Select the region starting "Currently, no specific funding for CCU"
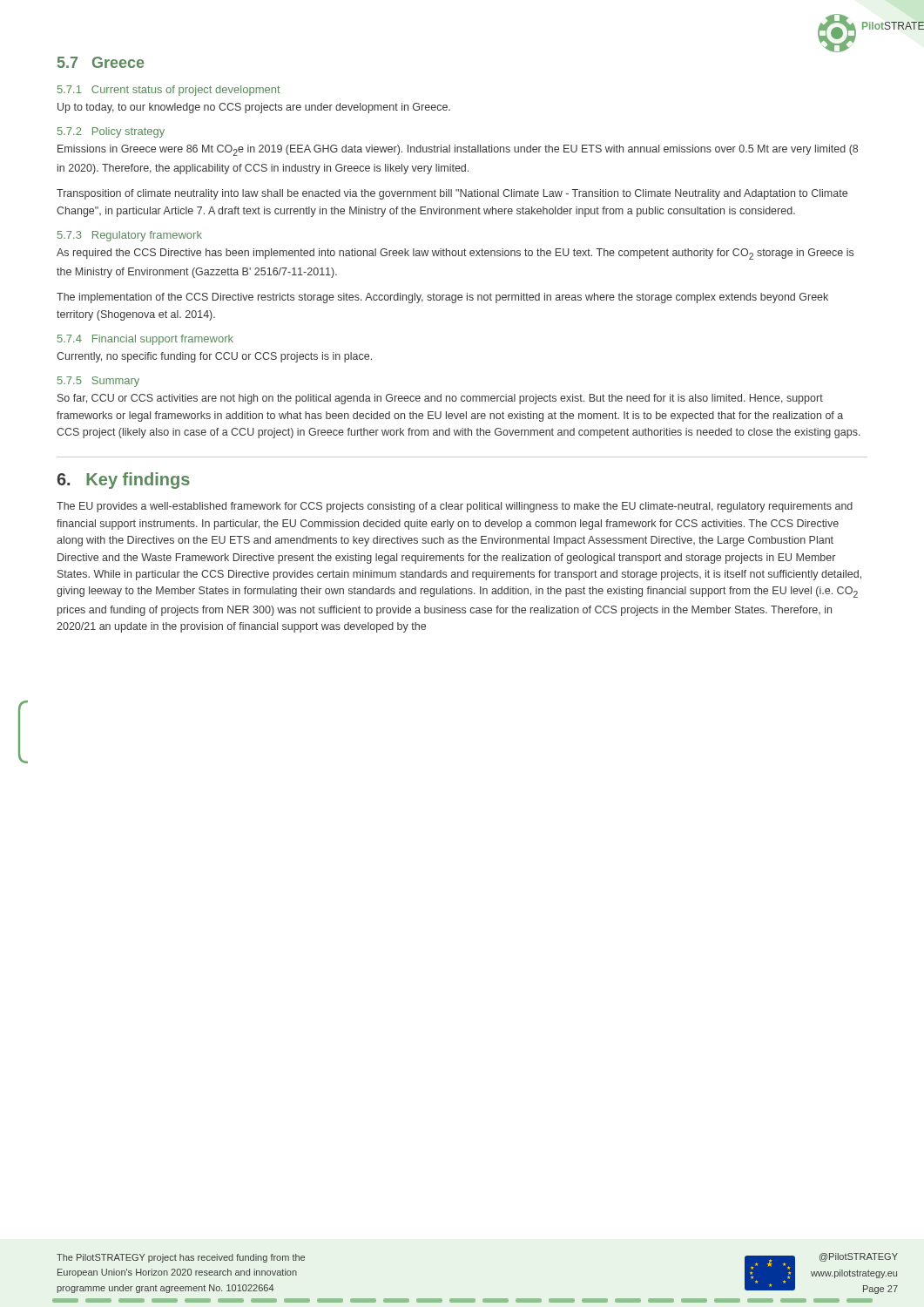 tap(215, 356)
